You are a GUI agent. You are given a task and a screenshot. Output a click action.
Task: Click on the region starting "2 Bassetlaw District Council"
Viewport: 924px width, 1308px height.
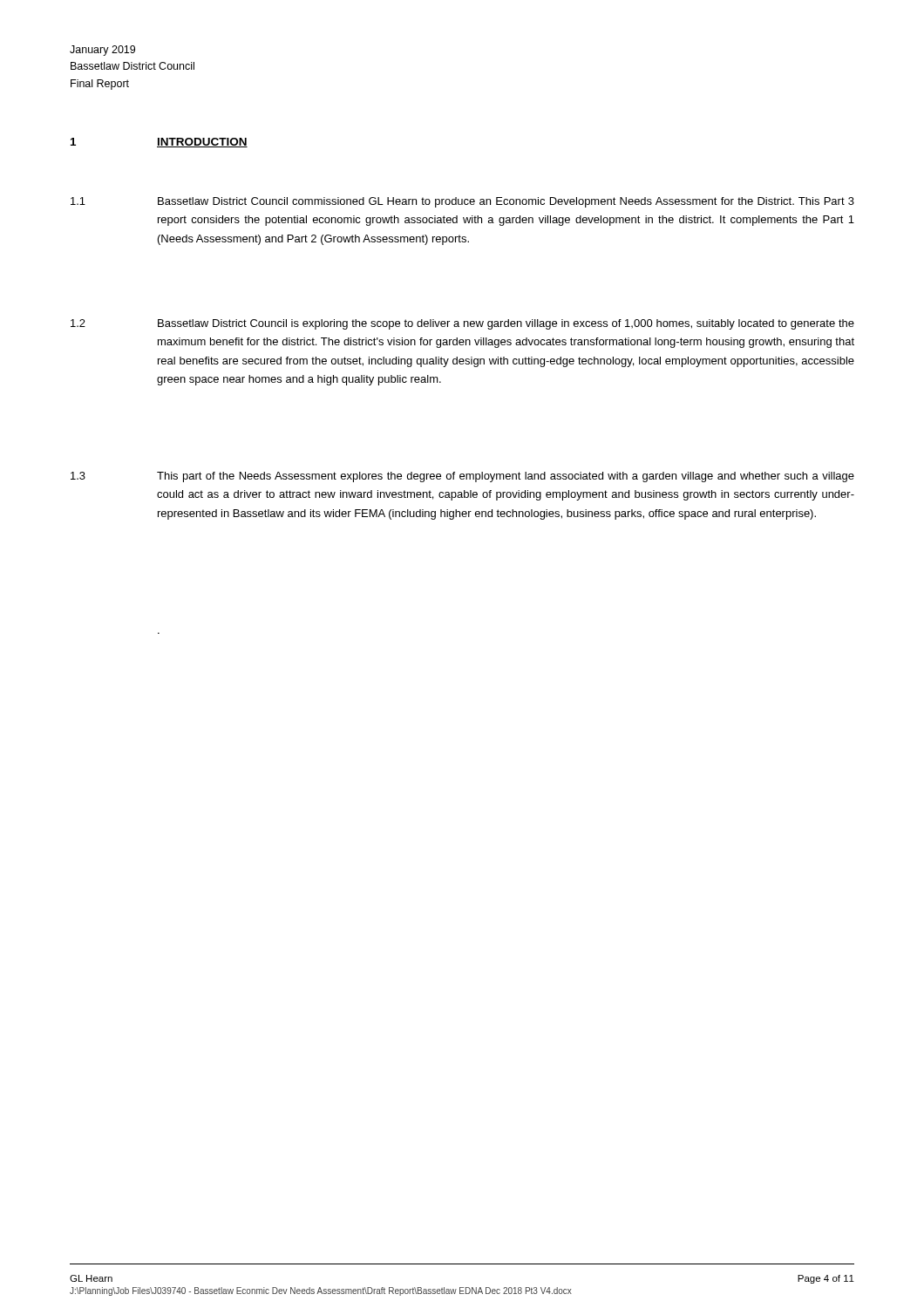coord(462,351)
